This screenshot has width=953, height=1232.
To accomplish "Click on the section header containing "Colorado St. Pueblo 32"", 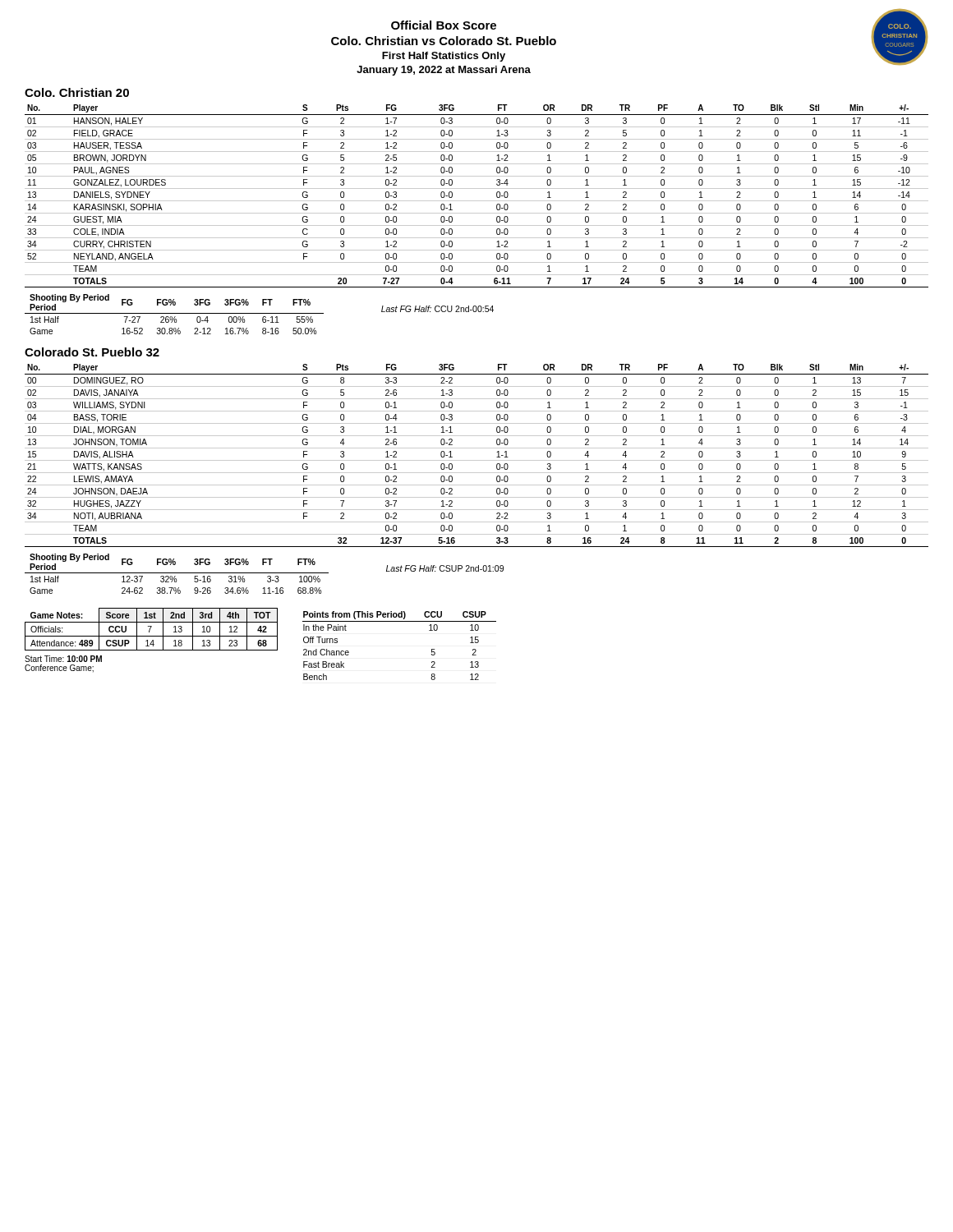I will (x=92, y=352).
